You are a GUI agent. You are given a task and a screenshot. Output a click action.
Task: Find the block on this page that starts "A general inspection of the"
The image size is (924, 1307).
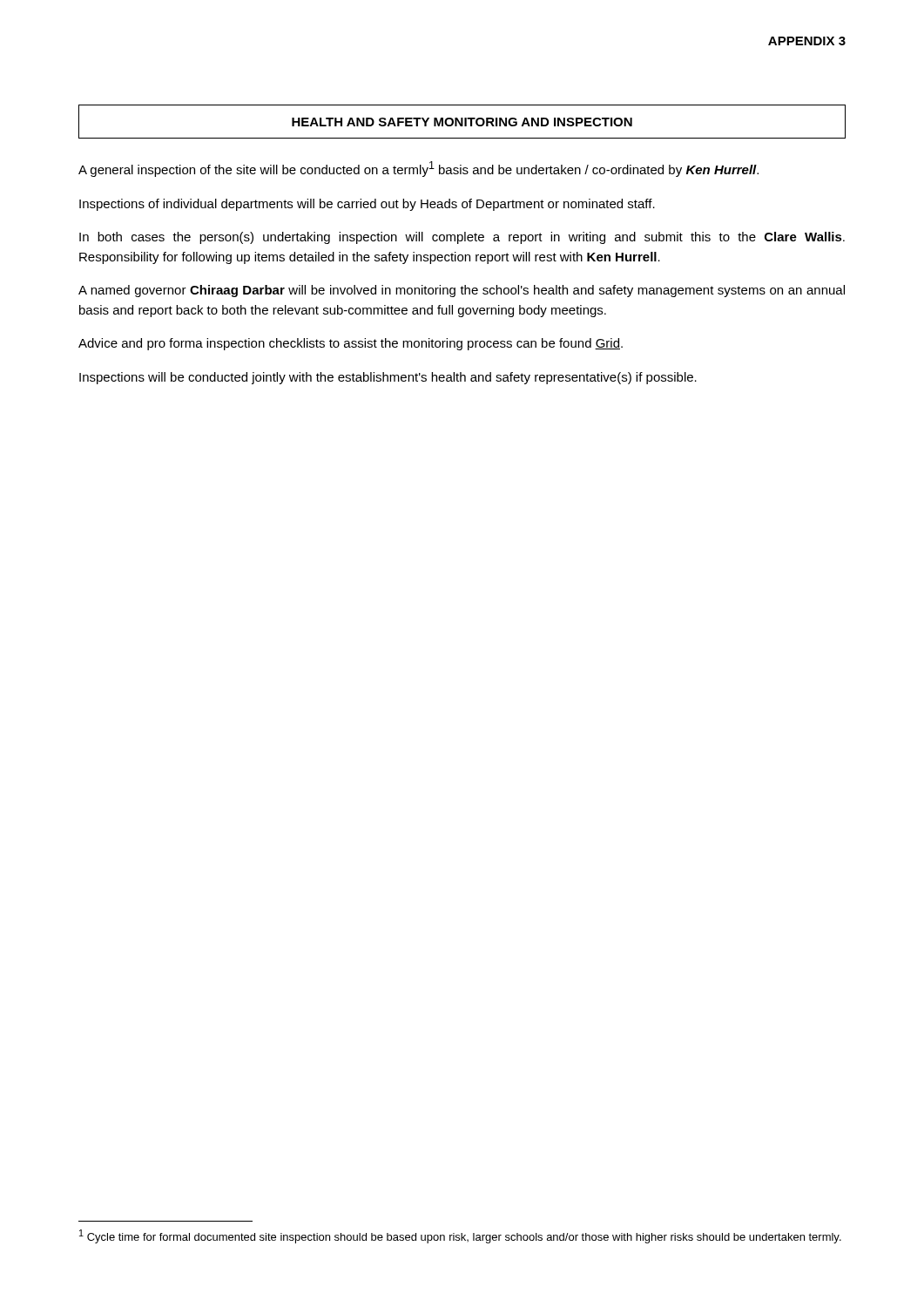(x=419, y=168)
